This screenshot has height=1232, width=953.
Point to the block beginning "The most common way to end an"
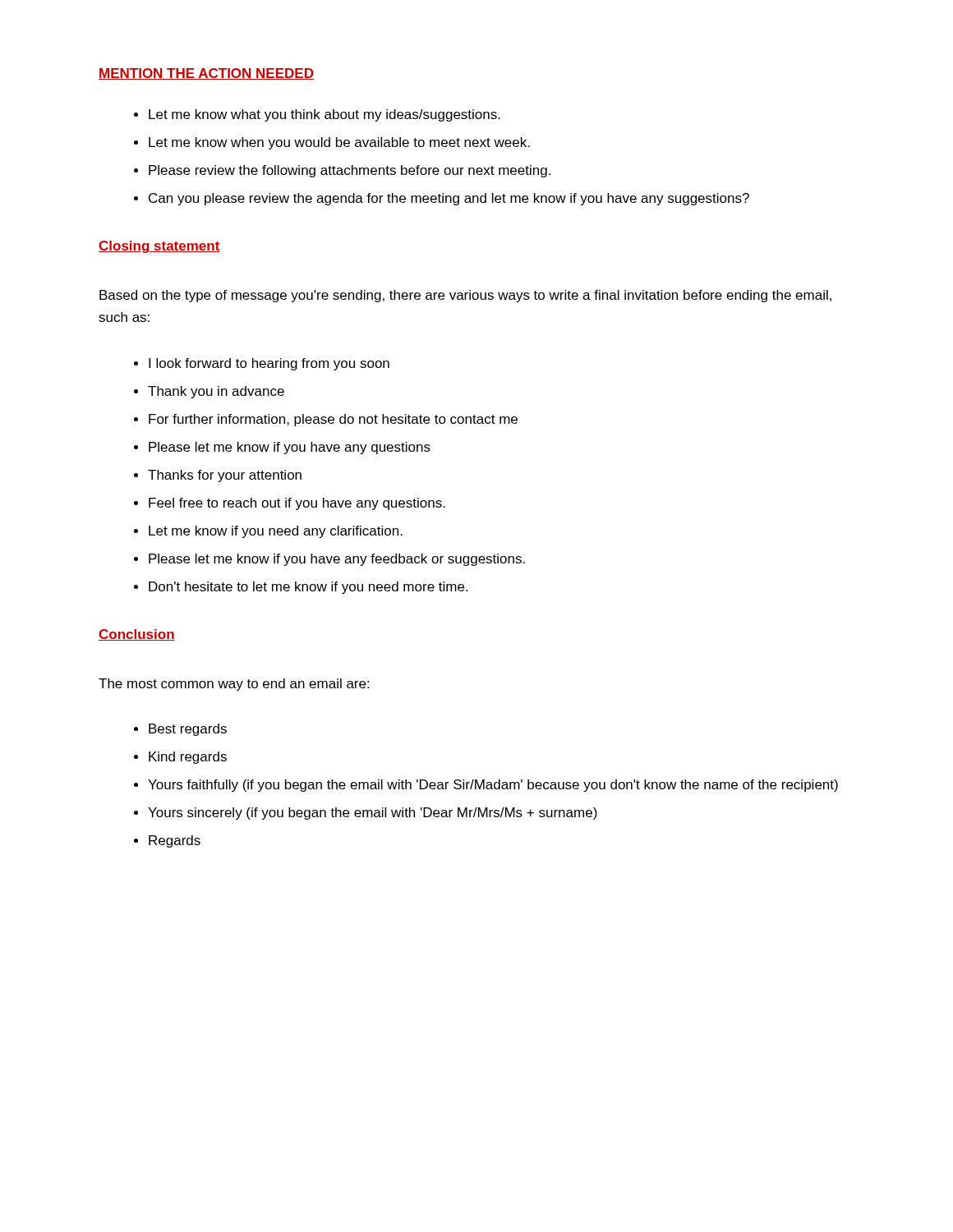pos(234,684)
